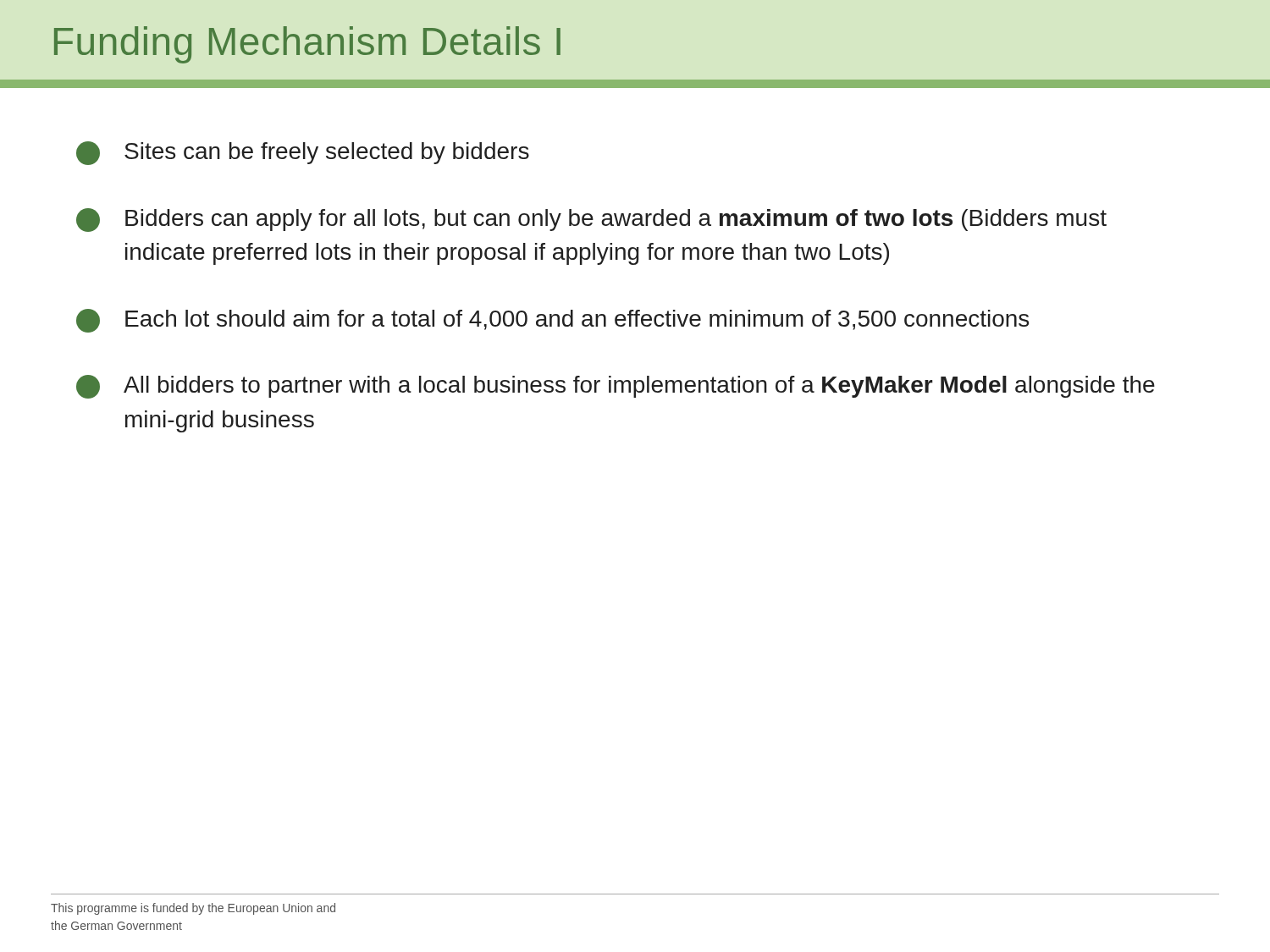This screenshot has width=1270, height=952.
Task: Find the region starting "Sites can be freely selected by bidders"
Action: (303, 153)
